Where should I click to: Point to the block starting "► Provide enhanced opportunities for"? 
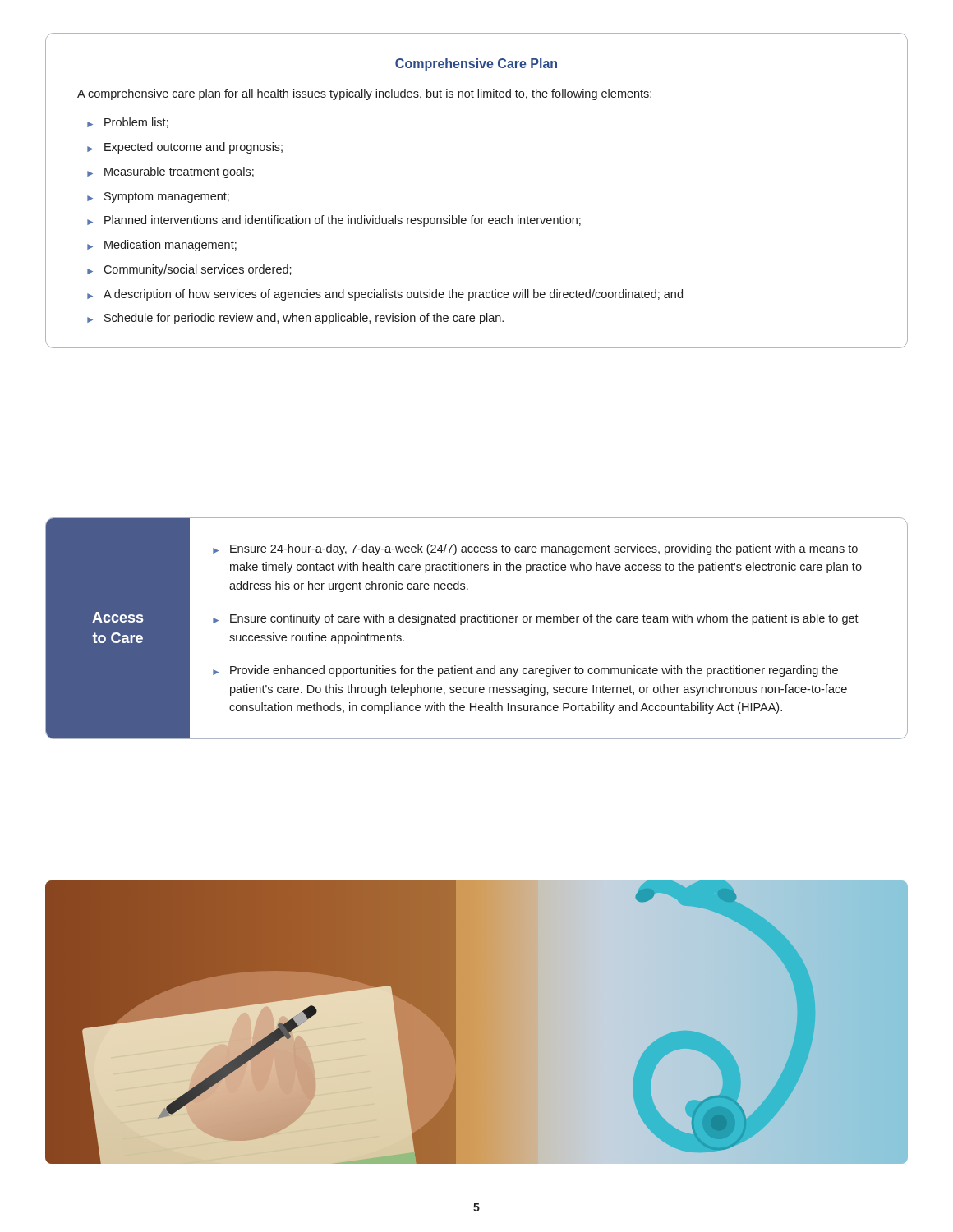pos(547,689)
